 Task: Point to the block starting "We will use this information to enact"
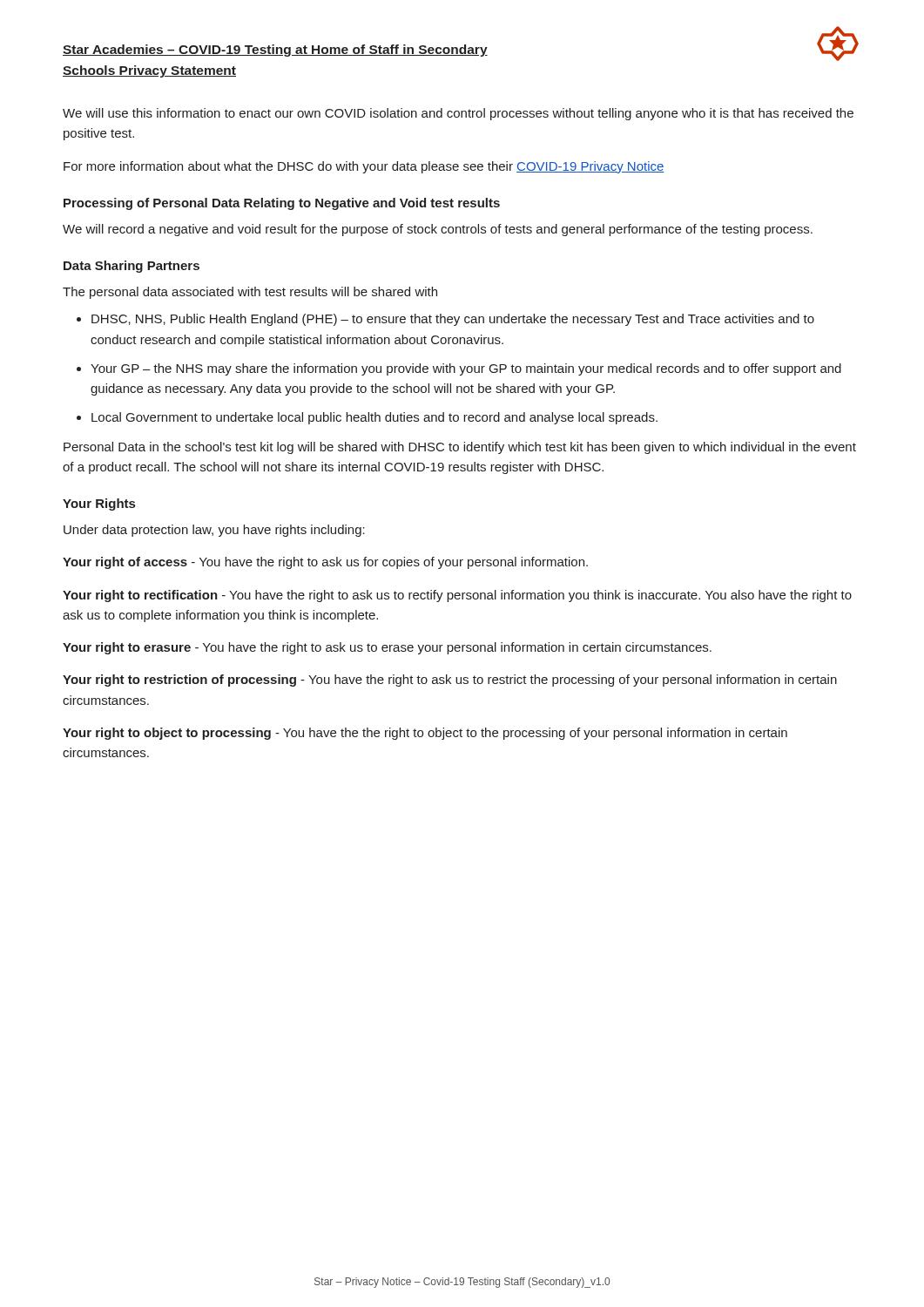click(x=458, y=123)
